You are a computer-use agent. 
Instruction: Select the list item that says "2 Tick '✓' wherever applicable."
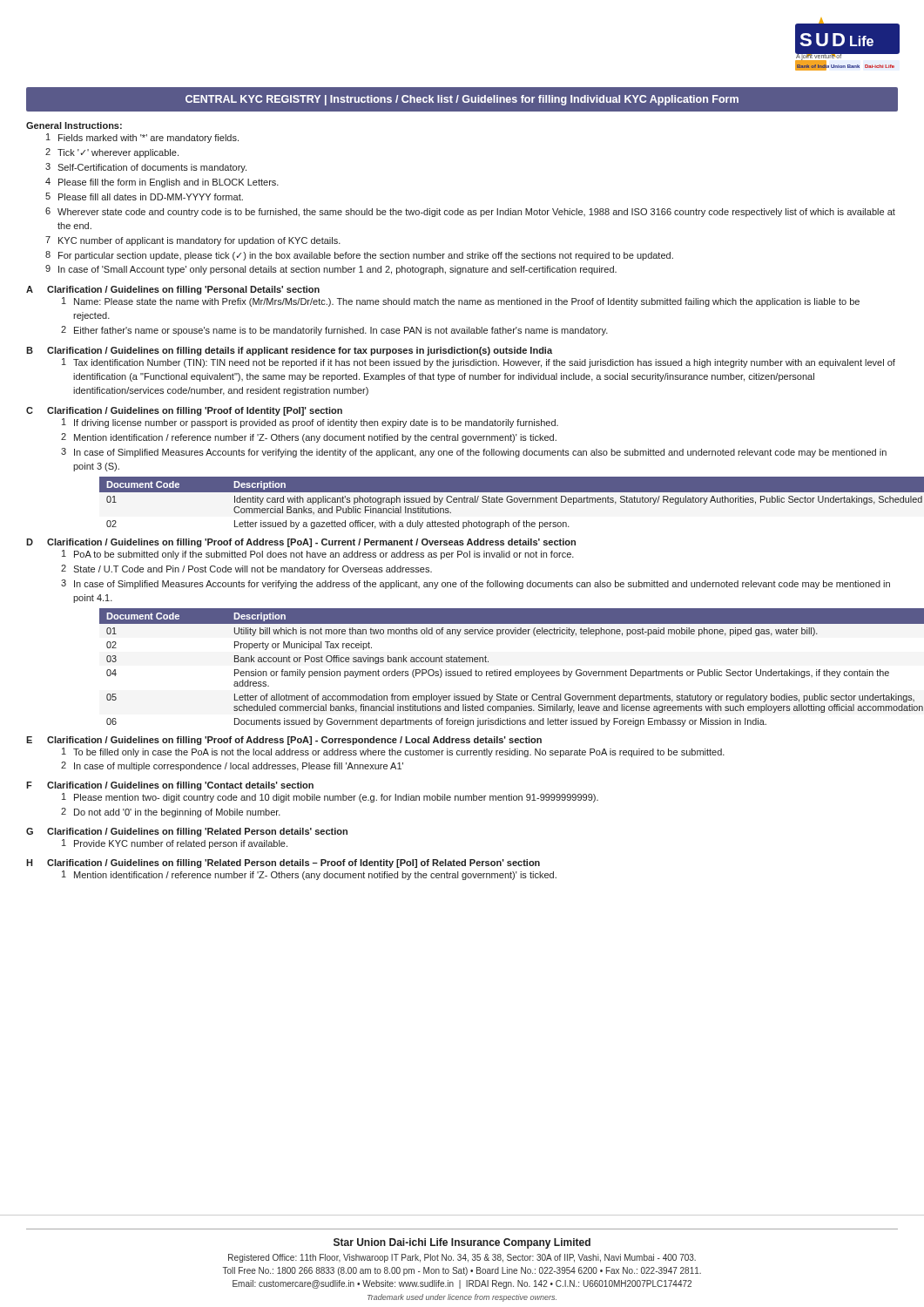112,153
